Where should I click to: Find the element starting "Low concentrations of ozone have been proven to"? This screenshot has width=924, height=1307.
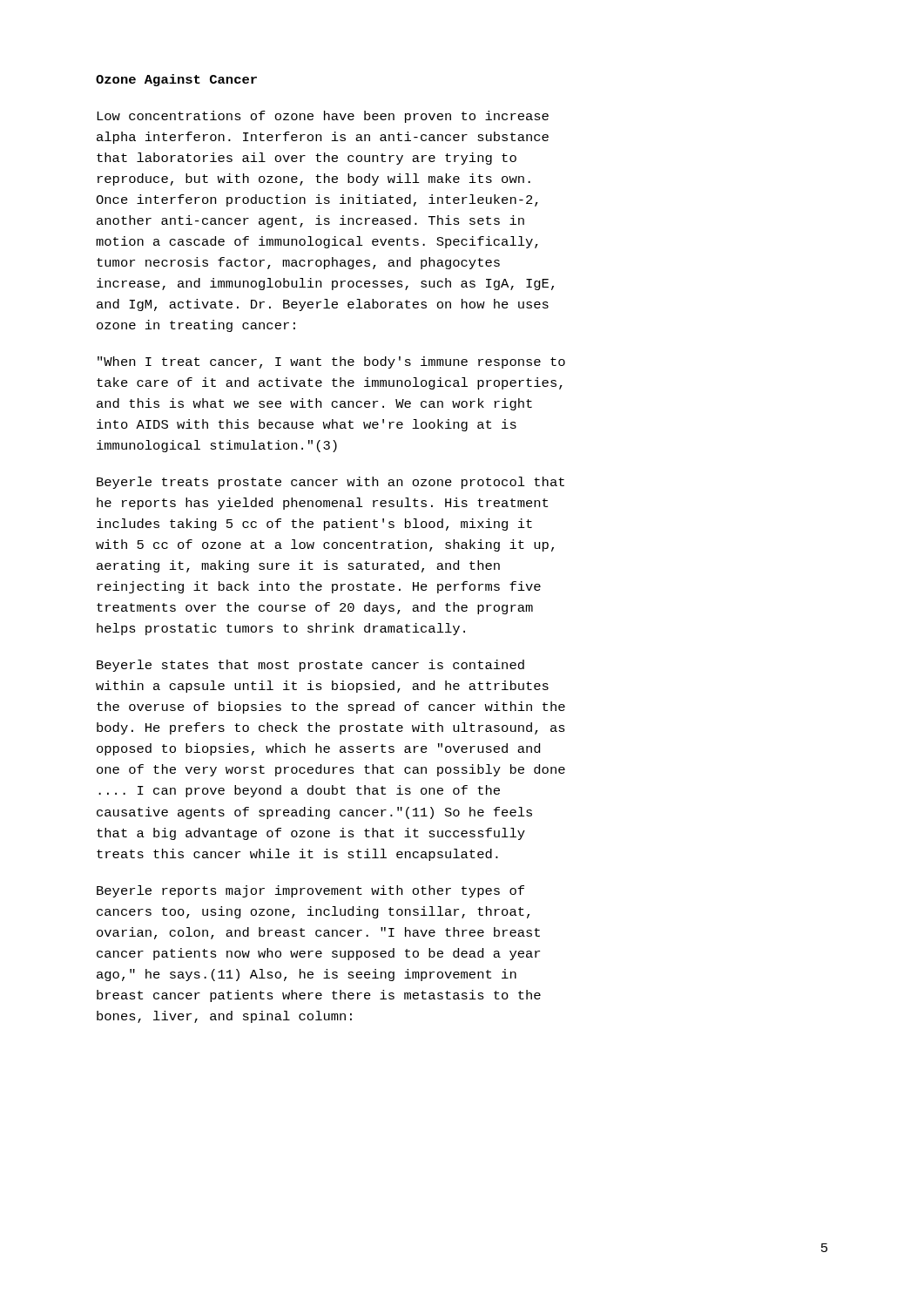[x=327, y=221]
